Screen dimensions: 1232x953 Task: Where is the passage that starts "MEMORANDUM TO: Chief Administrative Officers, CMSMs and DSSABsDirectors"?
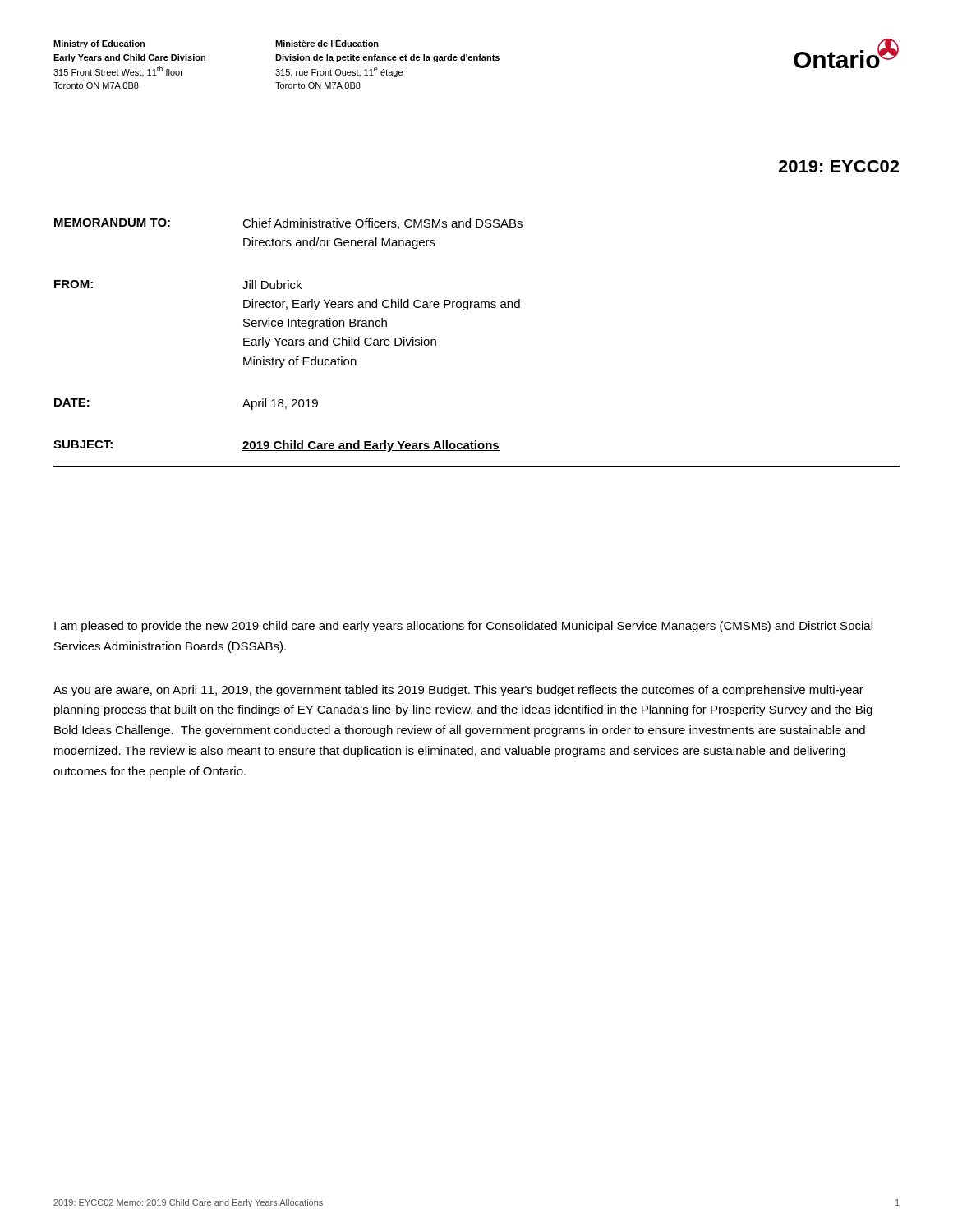(476, 233)
